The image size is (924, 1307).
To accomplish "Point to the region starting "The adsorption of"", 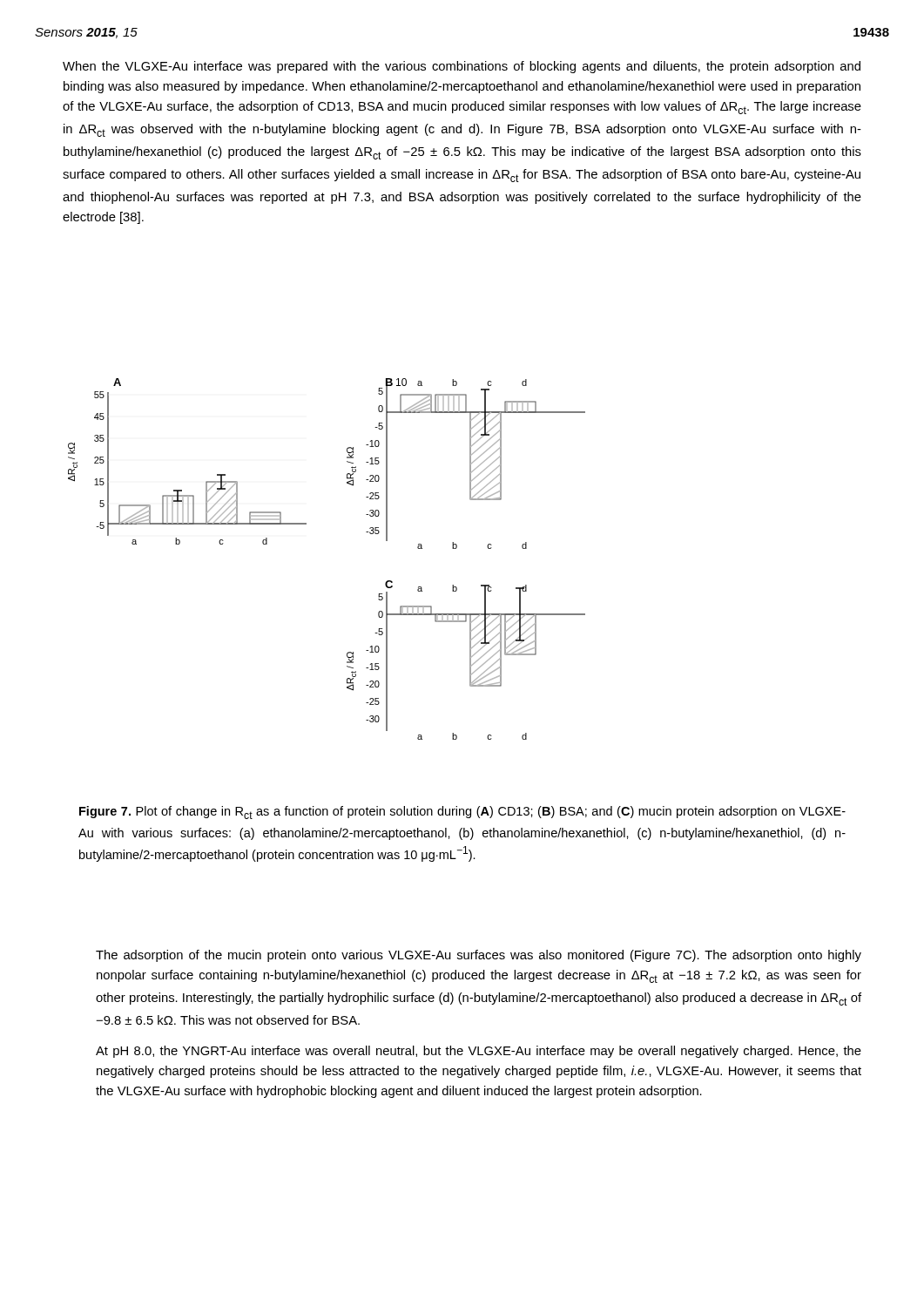I will pos(479,956).
